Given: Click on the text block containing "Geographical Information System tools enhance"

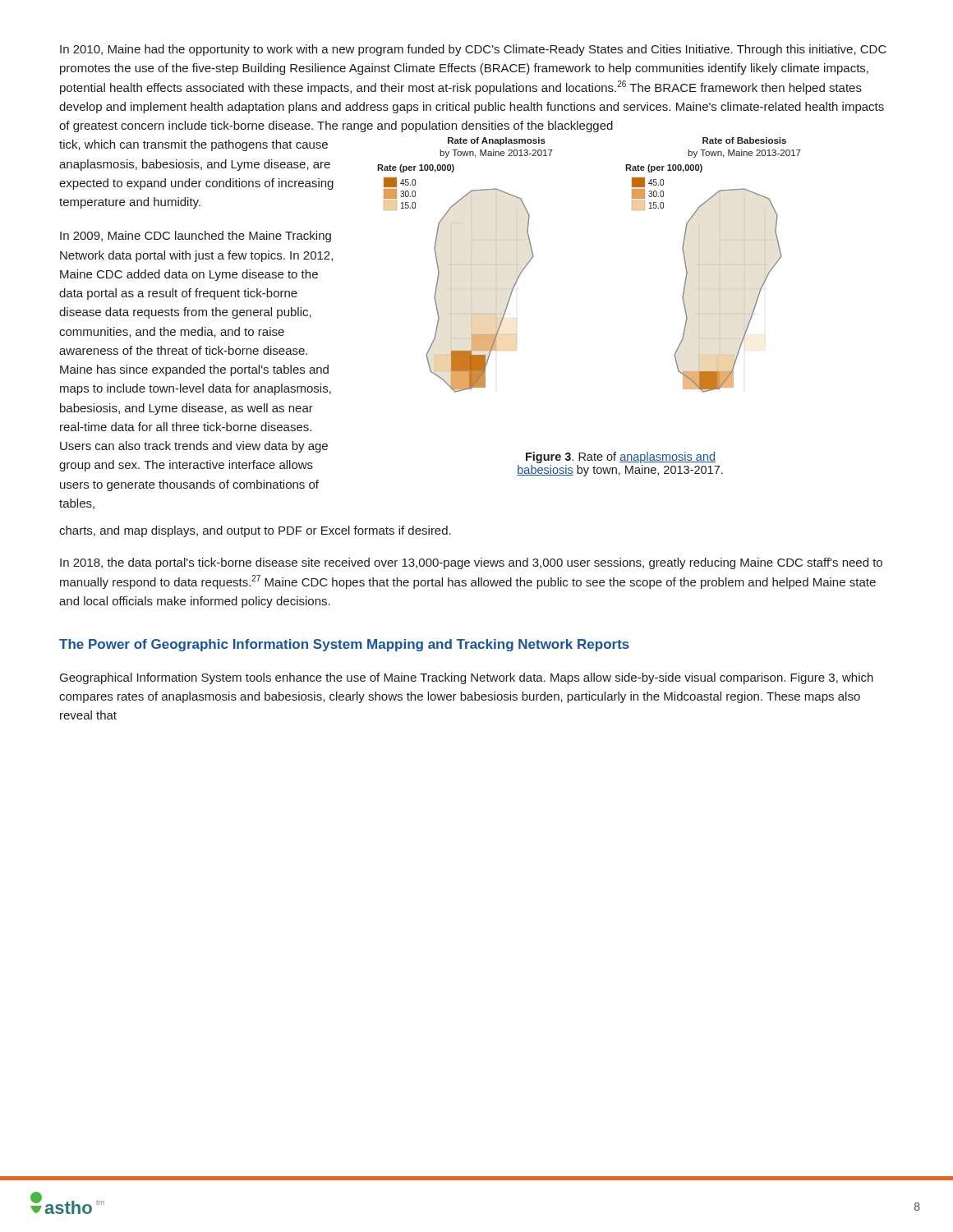Looking at the screenshot, I should click(x=466, y=696).
